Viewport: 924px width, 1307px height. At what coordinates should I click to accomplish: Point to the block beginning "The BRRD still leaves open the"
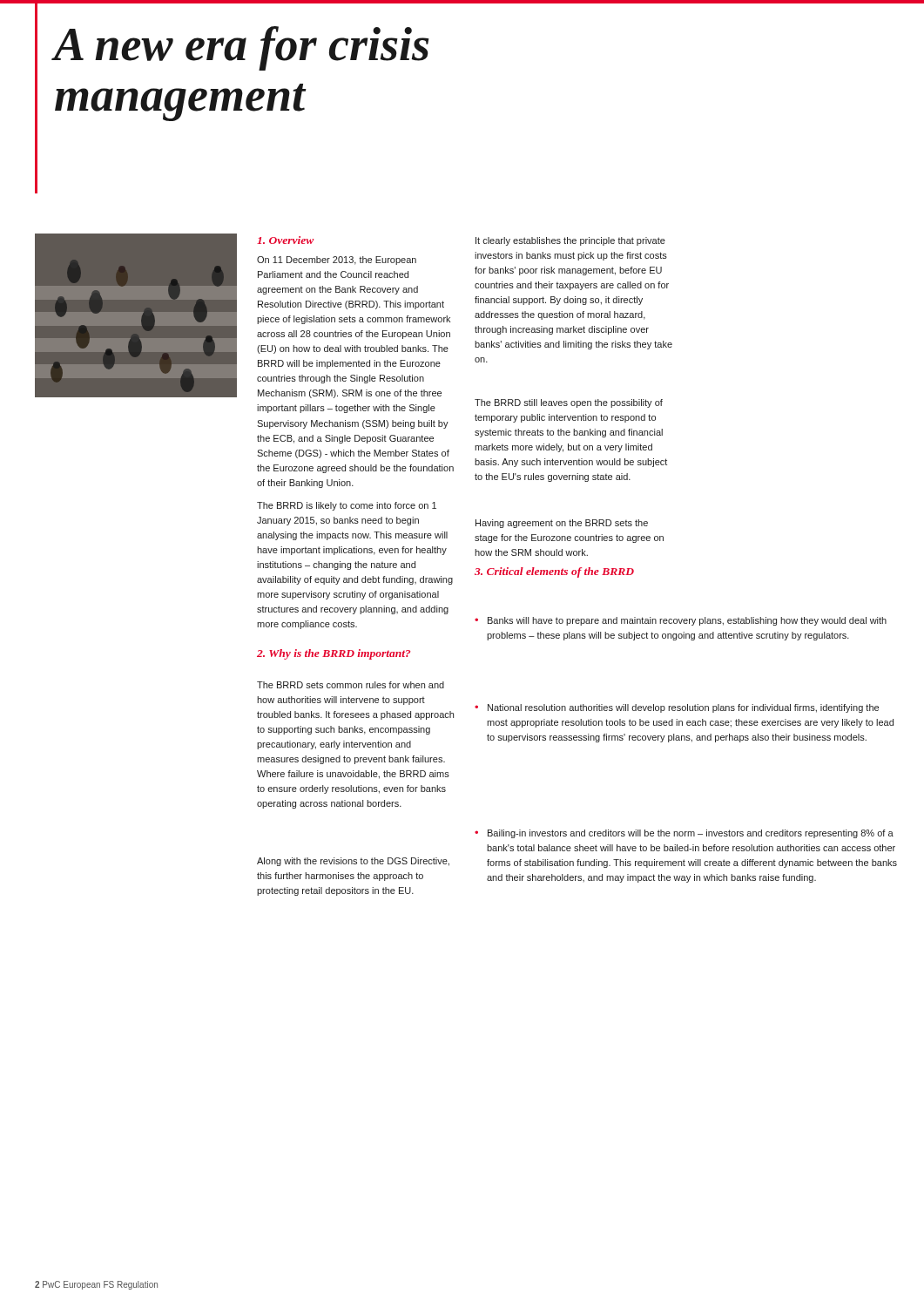click(574, 440)
